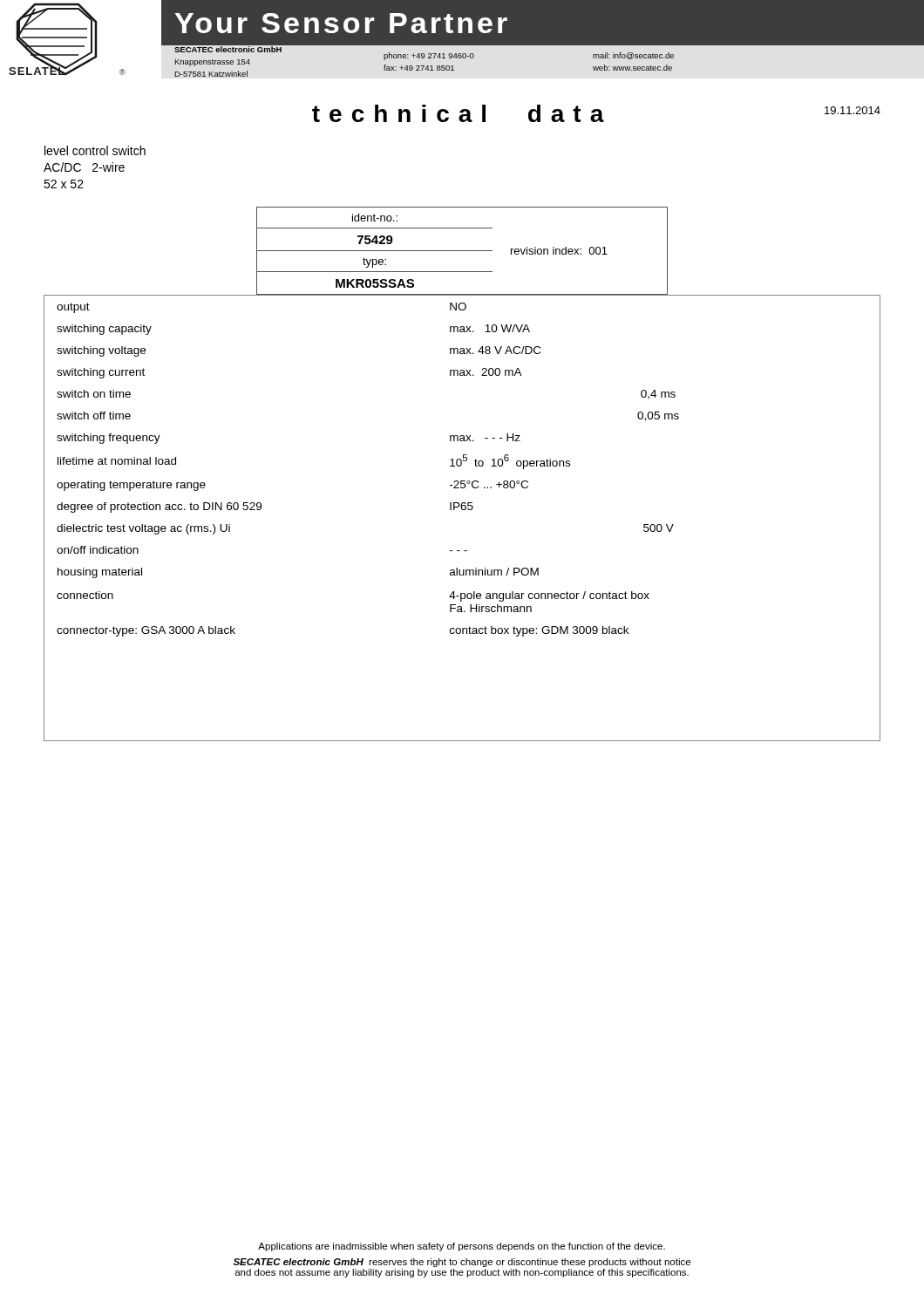Find the table that mentions "switching frequency"
This screenshot has height=1308, width=924.
click(x=462, y=518)
